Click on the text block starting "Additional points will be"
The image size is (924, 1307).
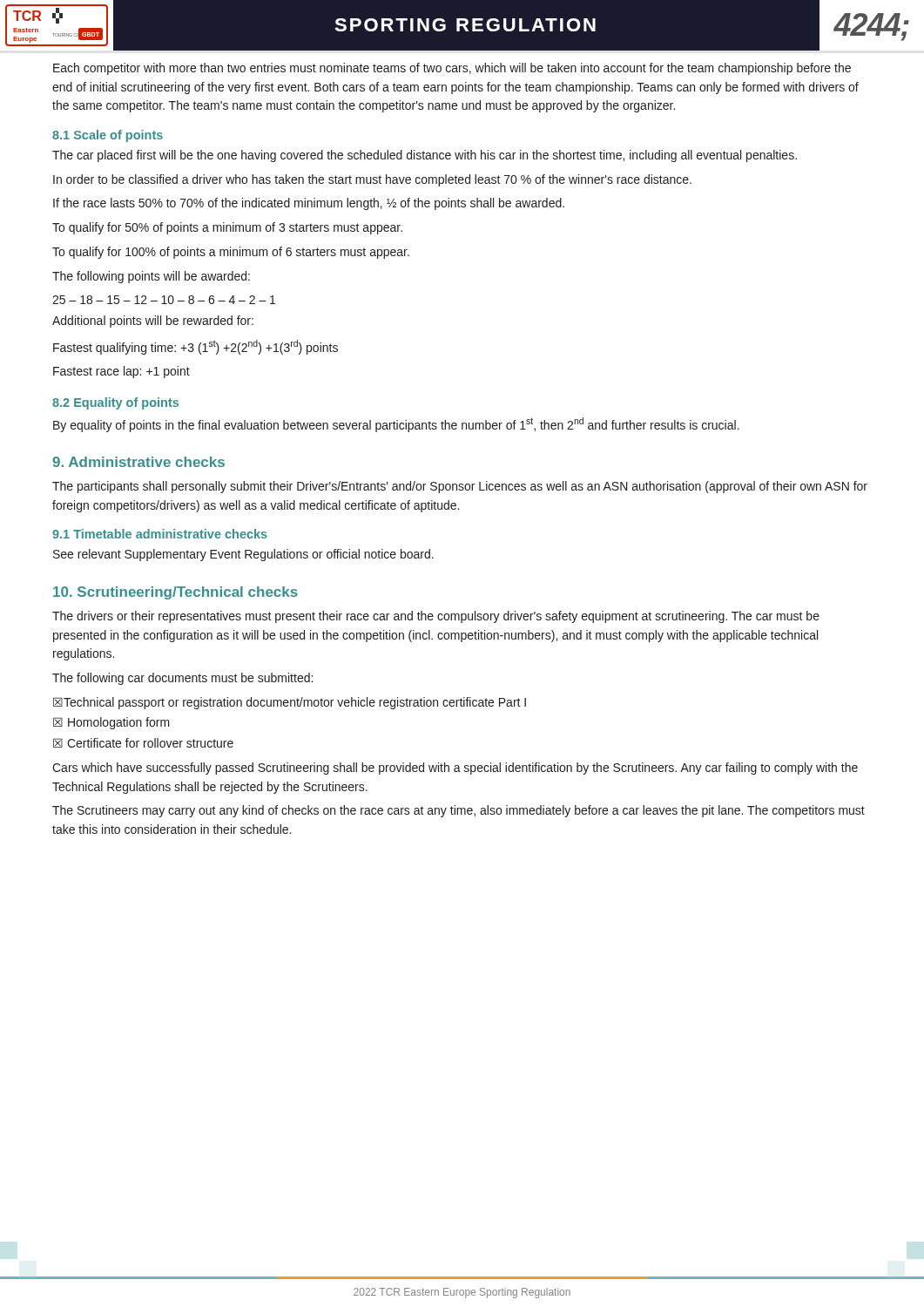click(153, 321)
